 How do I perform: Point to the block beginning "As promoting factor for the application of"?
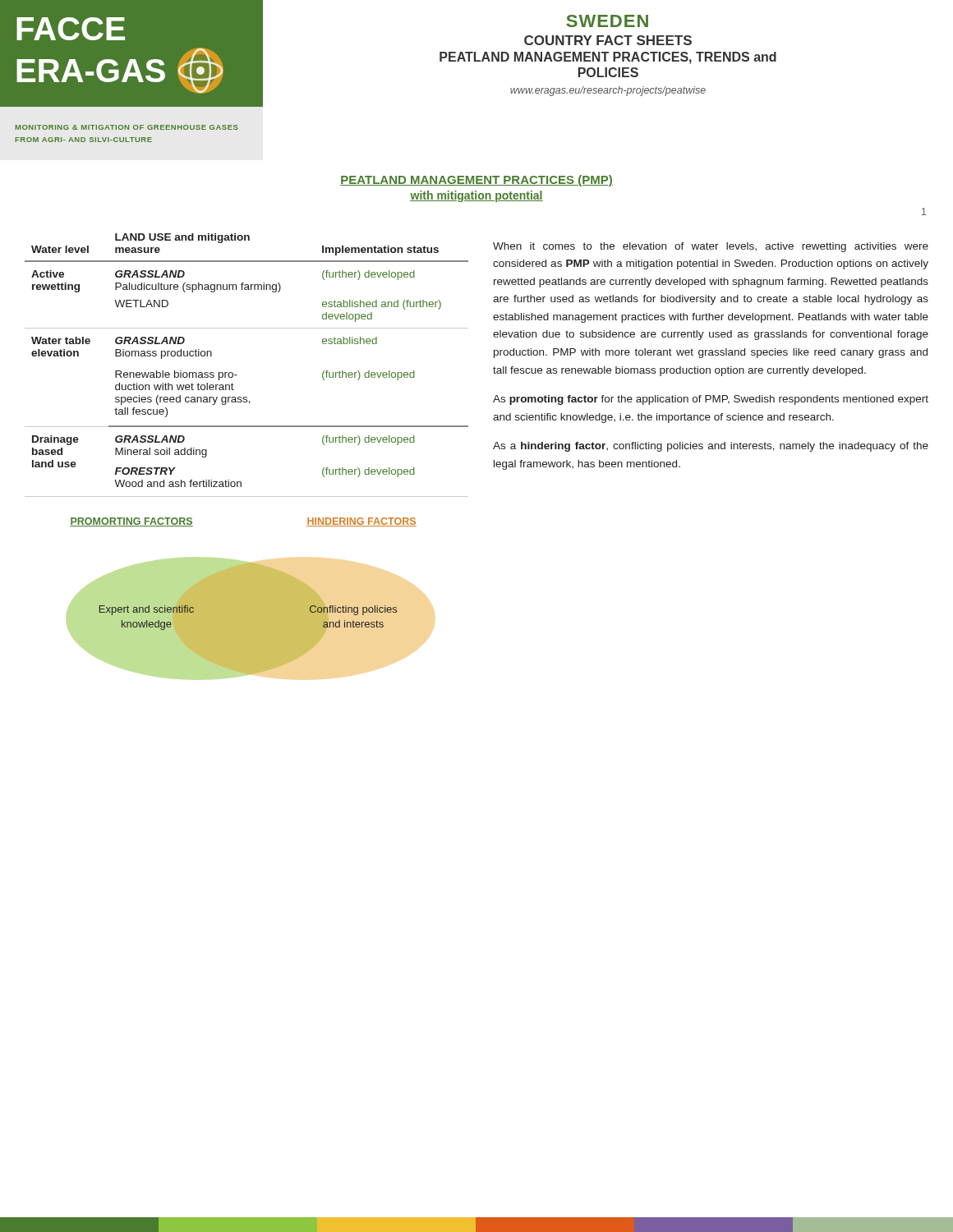(x=711, y=408)
